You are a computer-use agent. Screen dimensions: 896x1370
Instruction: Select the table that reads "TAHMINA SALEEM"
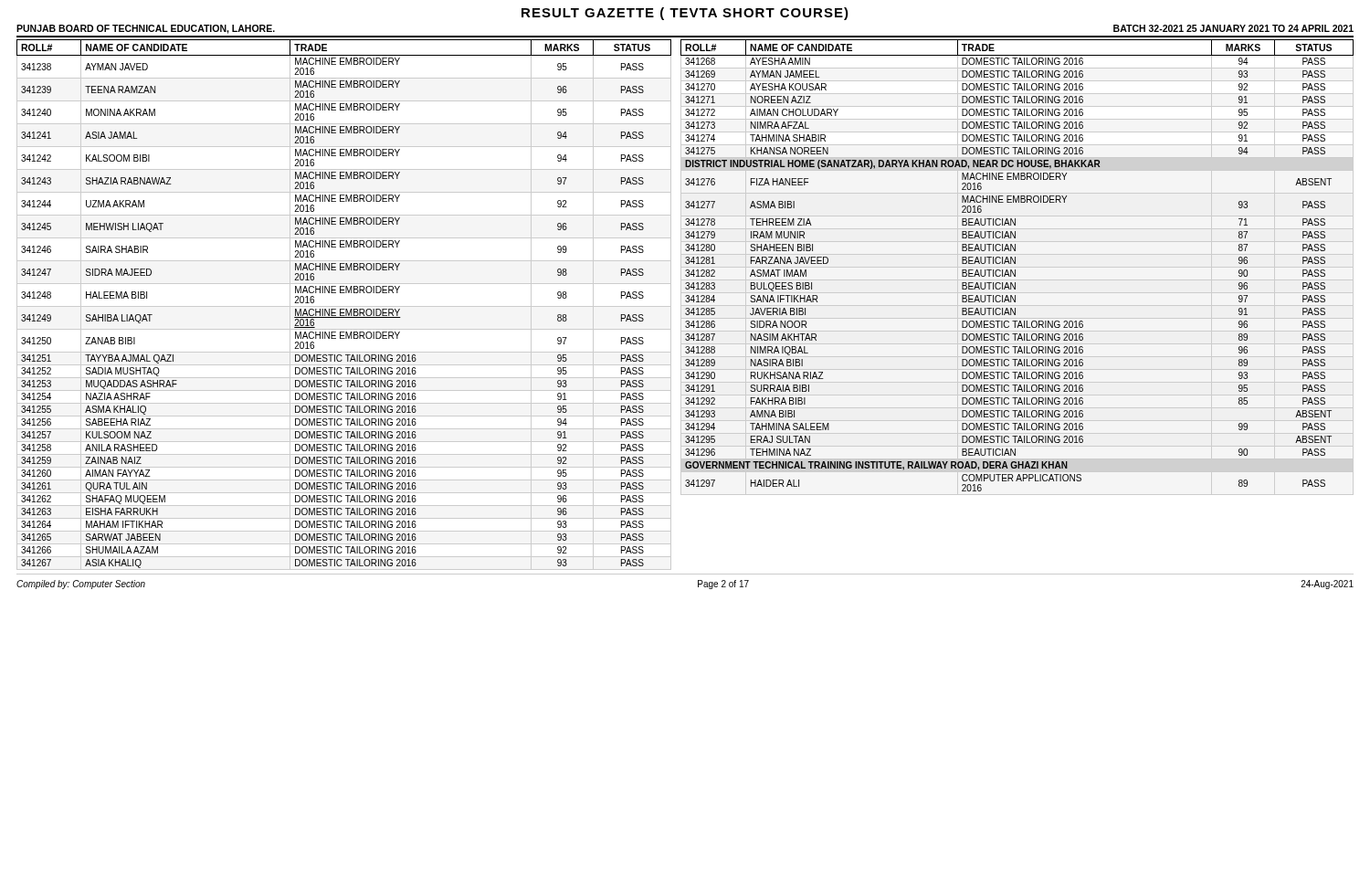point(1017,267)
